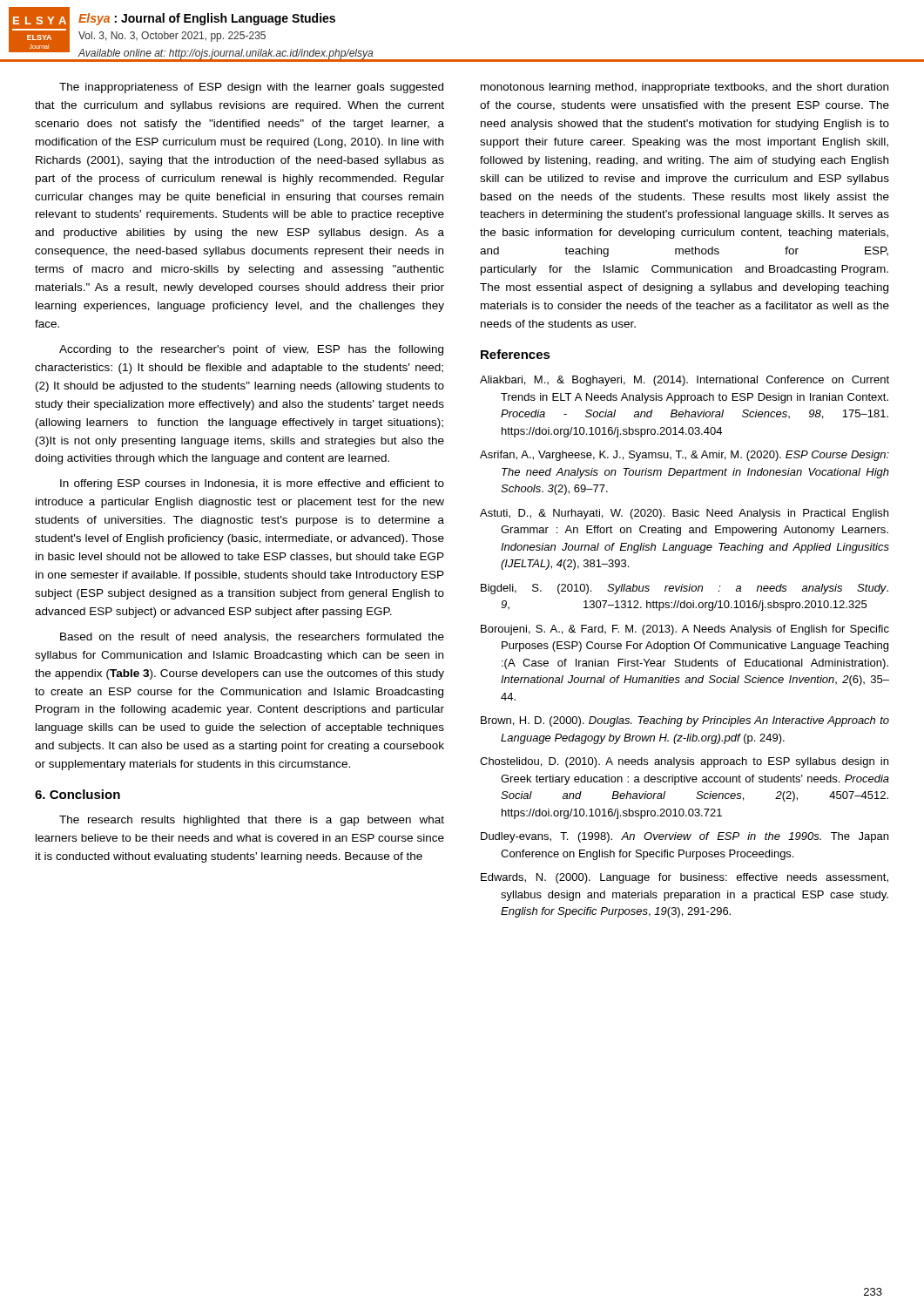The image size is (924, 1307).
Task: Select the text block that reads "According to the researcher's point of view,"
Action: pos(240,404)
